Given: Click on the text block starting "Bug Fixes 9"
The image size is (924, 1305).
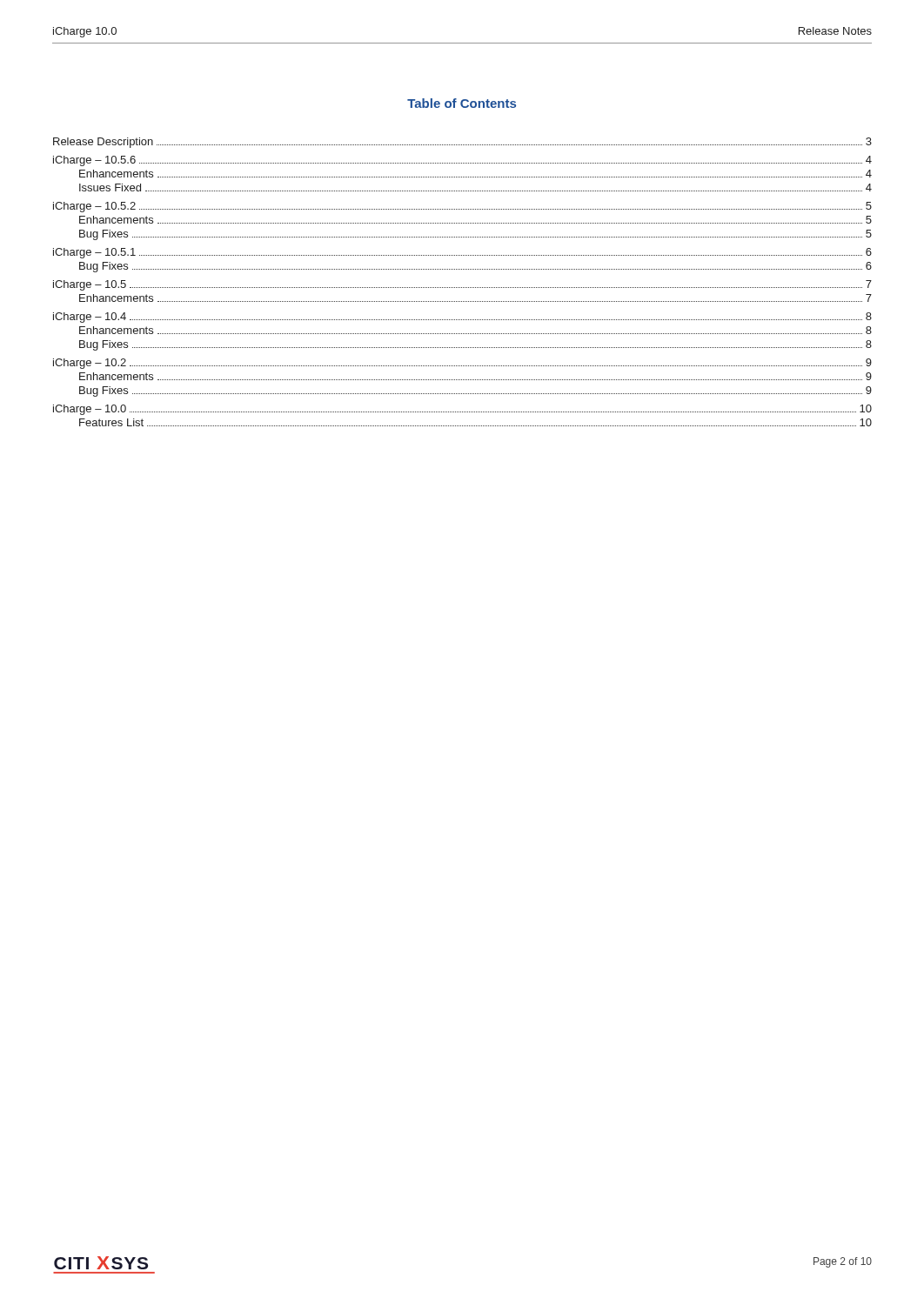Looking at the screenshot, I should (475, 390).
